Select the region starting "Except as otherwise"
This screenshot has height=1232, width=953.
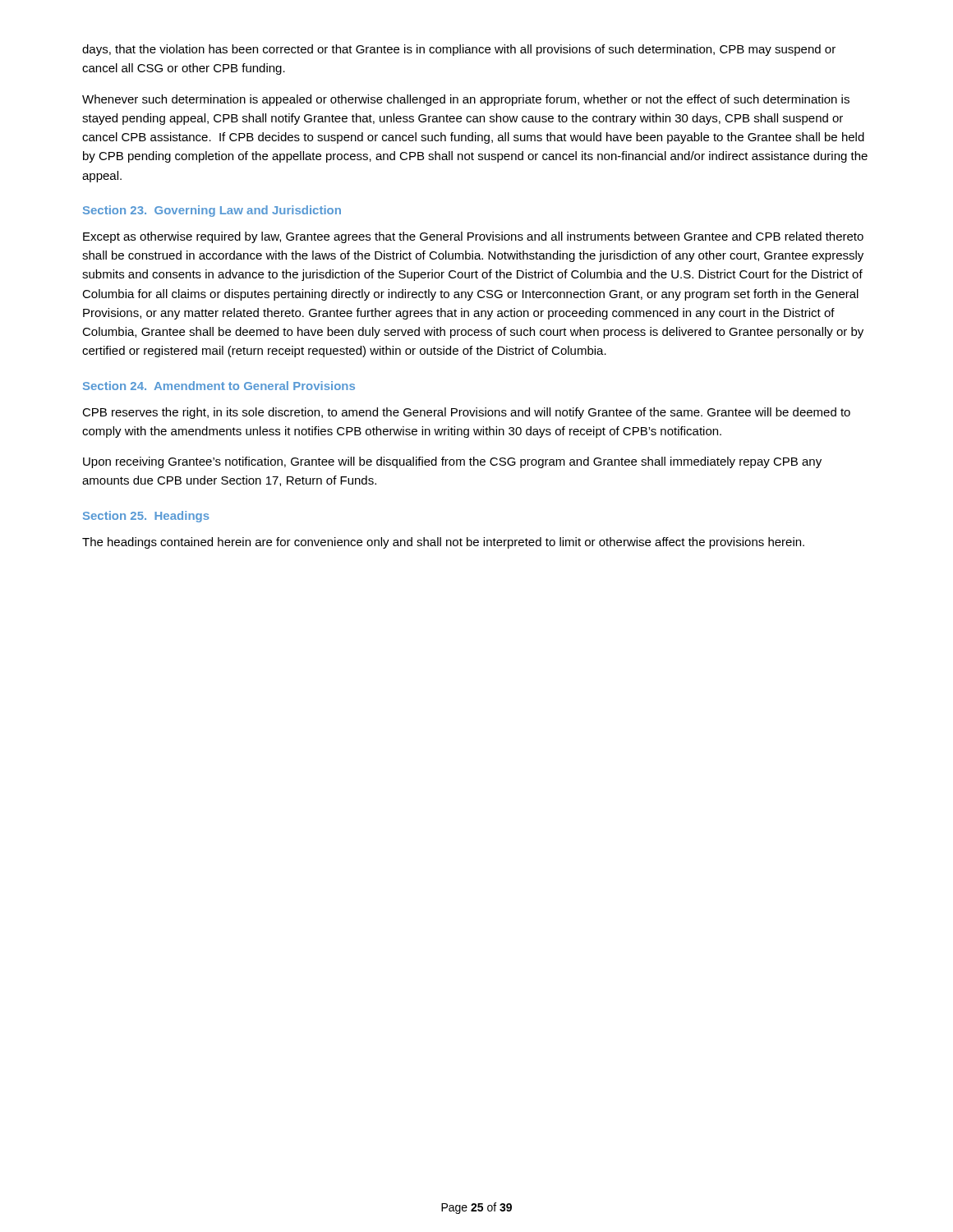[x=473, y=293]
